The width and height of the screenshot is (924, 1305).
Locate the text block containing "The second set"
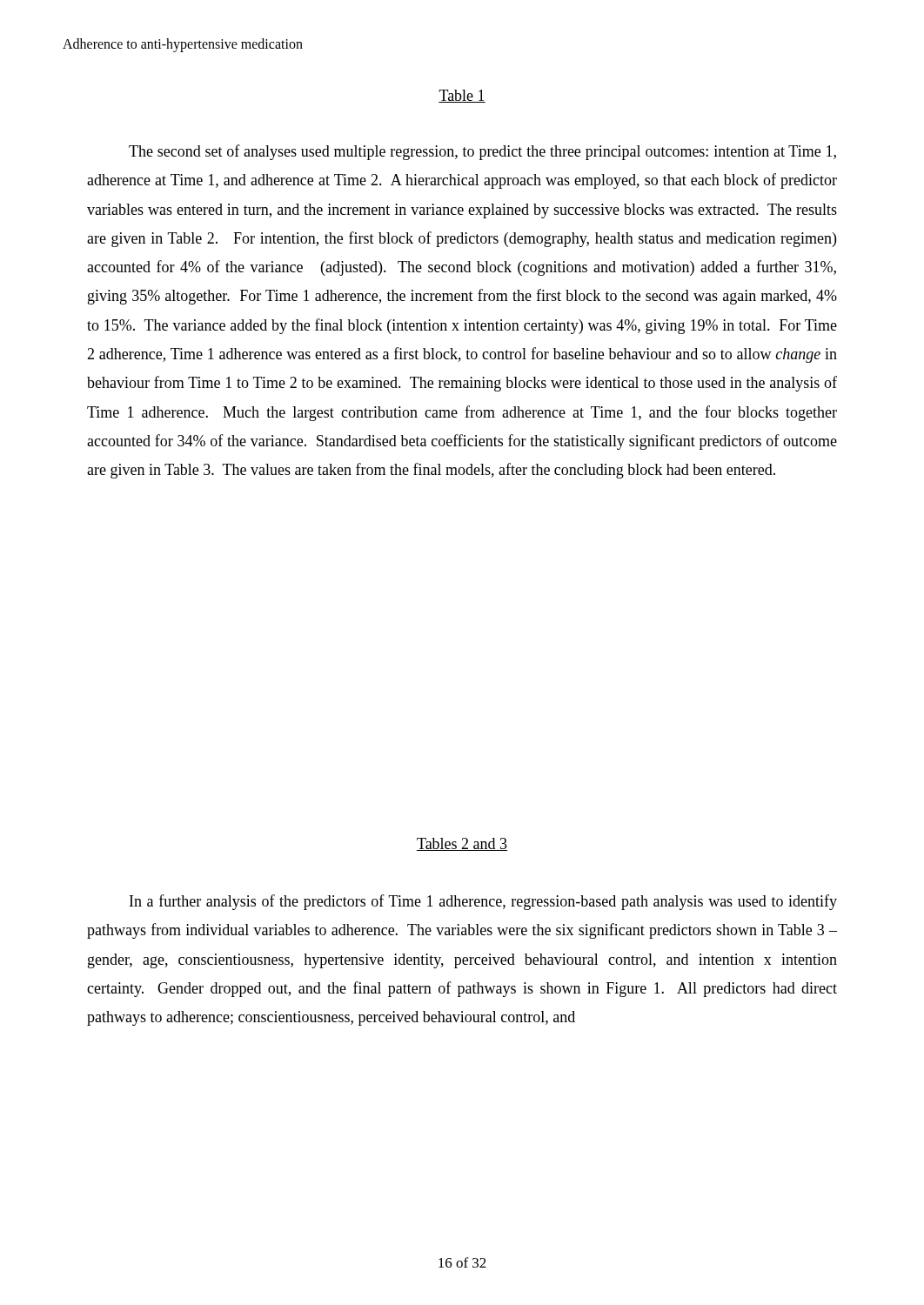pyautogui.click(x=462, y=311)
